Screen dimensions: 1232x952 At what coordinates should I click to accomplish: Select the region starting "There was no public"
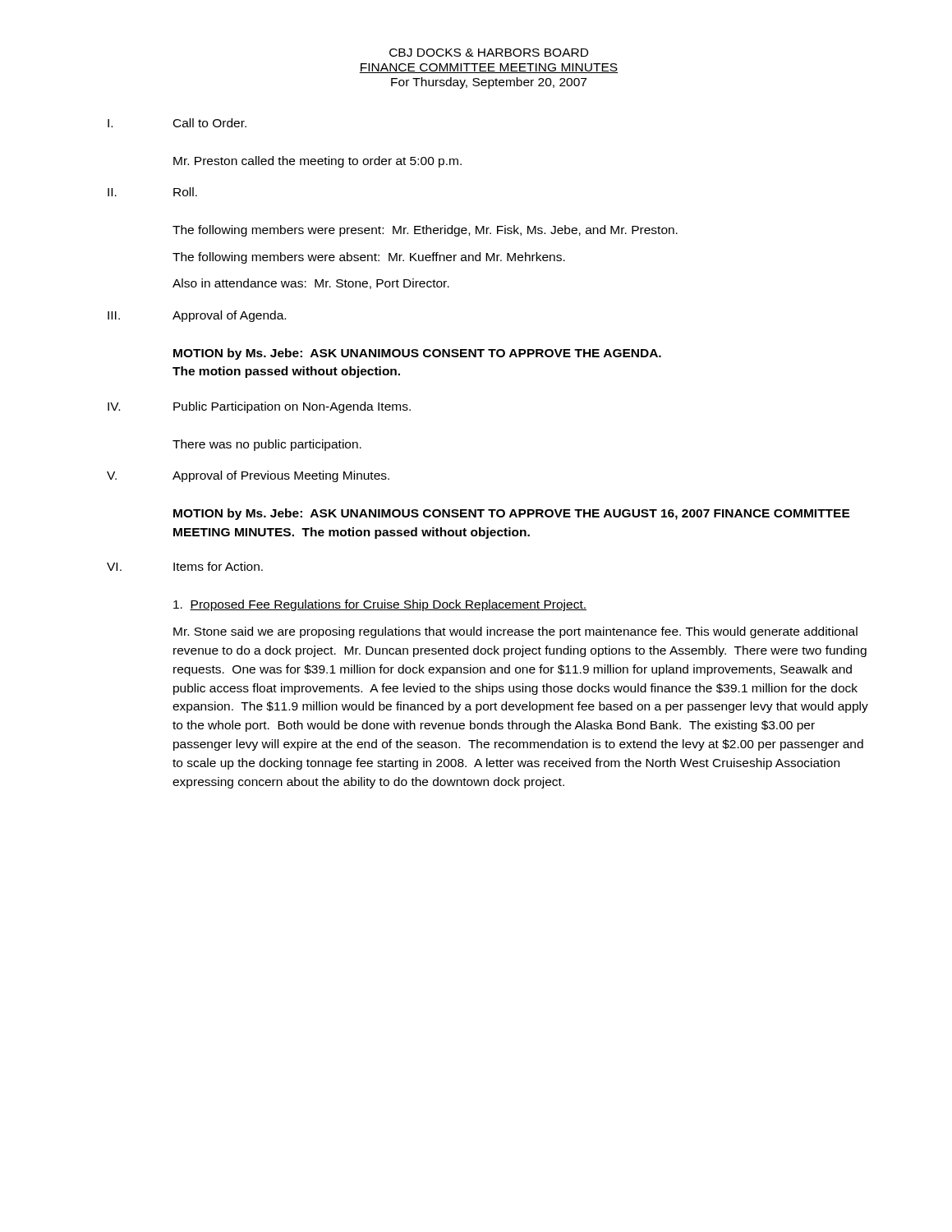pos(267,444)
